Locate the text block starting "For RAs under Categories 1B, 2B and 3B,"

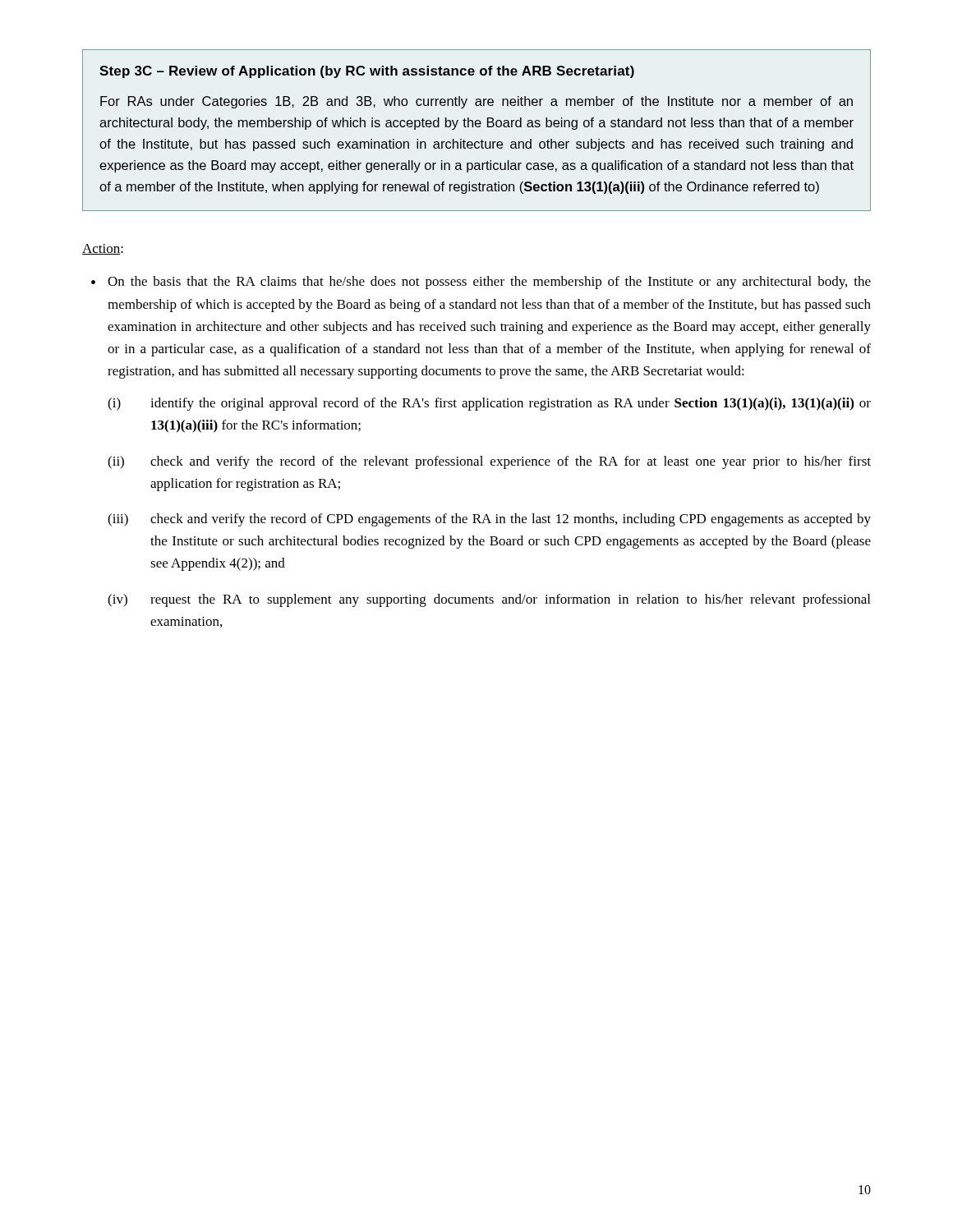pyautogui.click(x=476, y=144)
